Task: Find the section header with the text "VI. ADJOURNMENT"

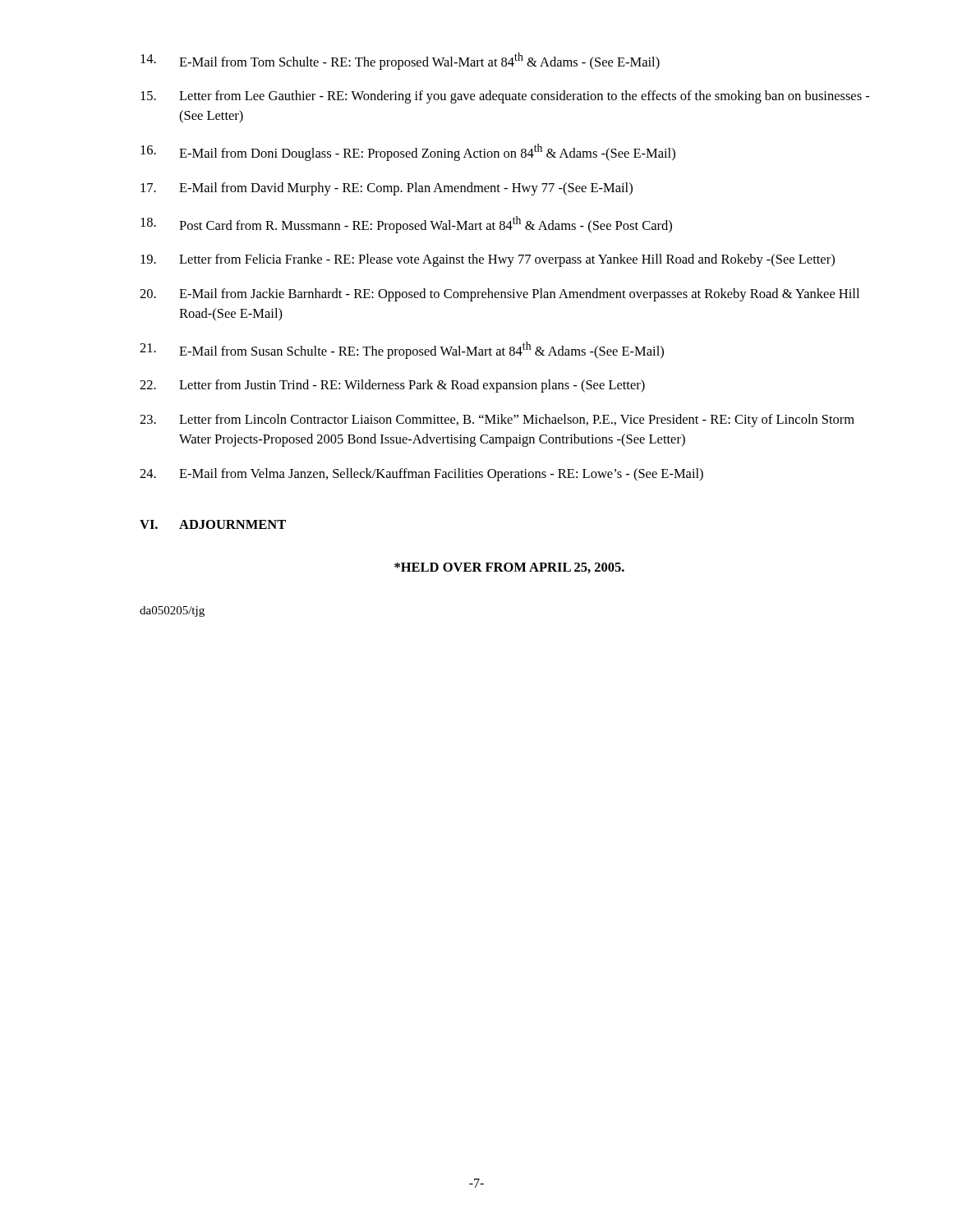Action: click(213, 525)
